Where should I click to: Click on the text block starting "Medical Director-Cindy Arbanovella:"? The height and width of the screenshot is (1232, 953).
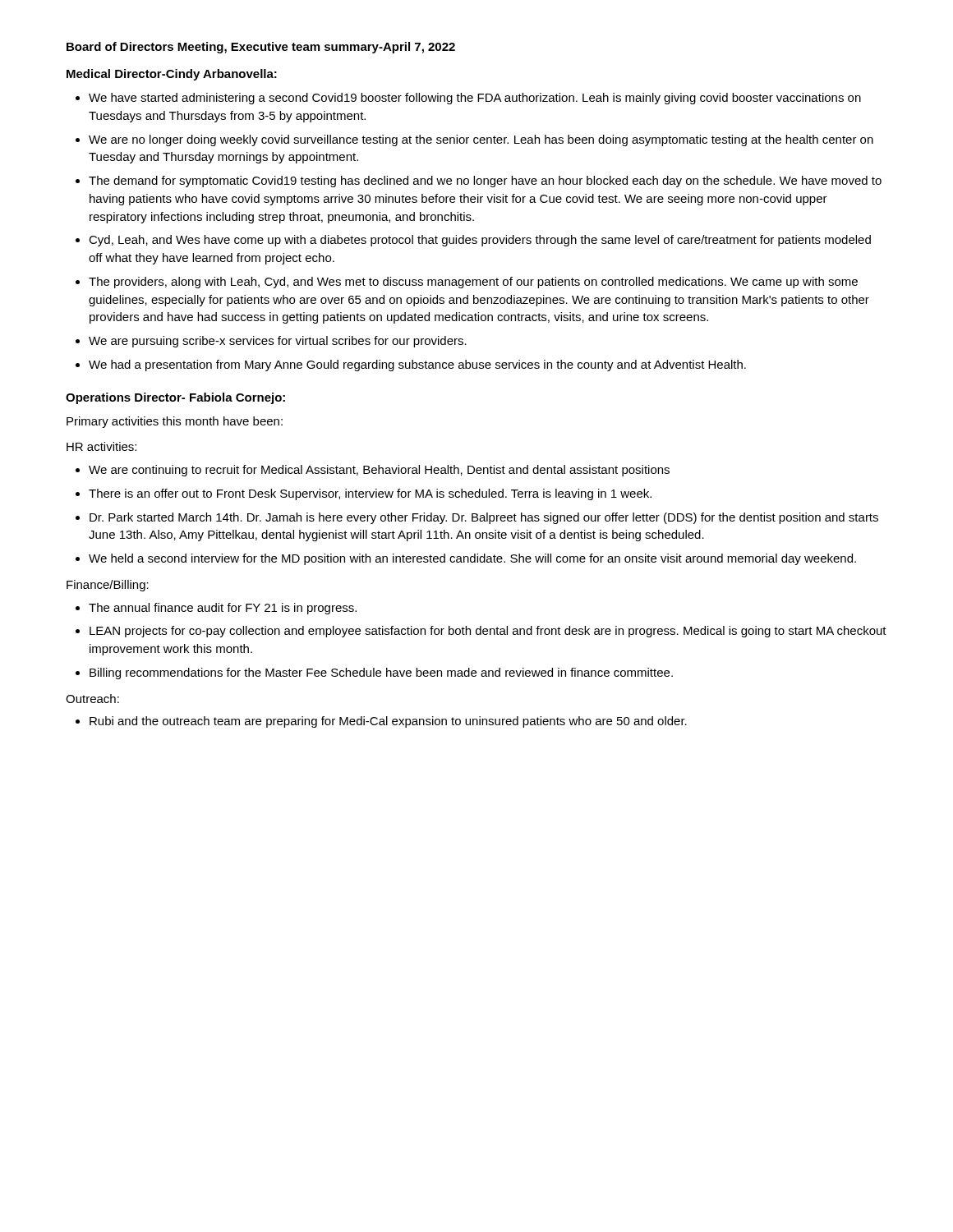[x=172, y=73]
